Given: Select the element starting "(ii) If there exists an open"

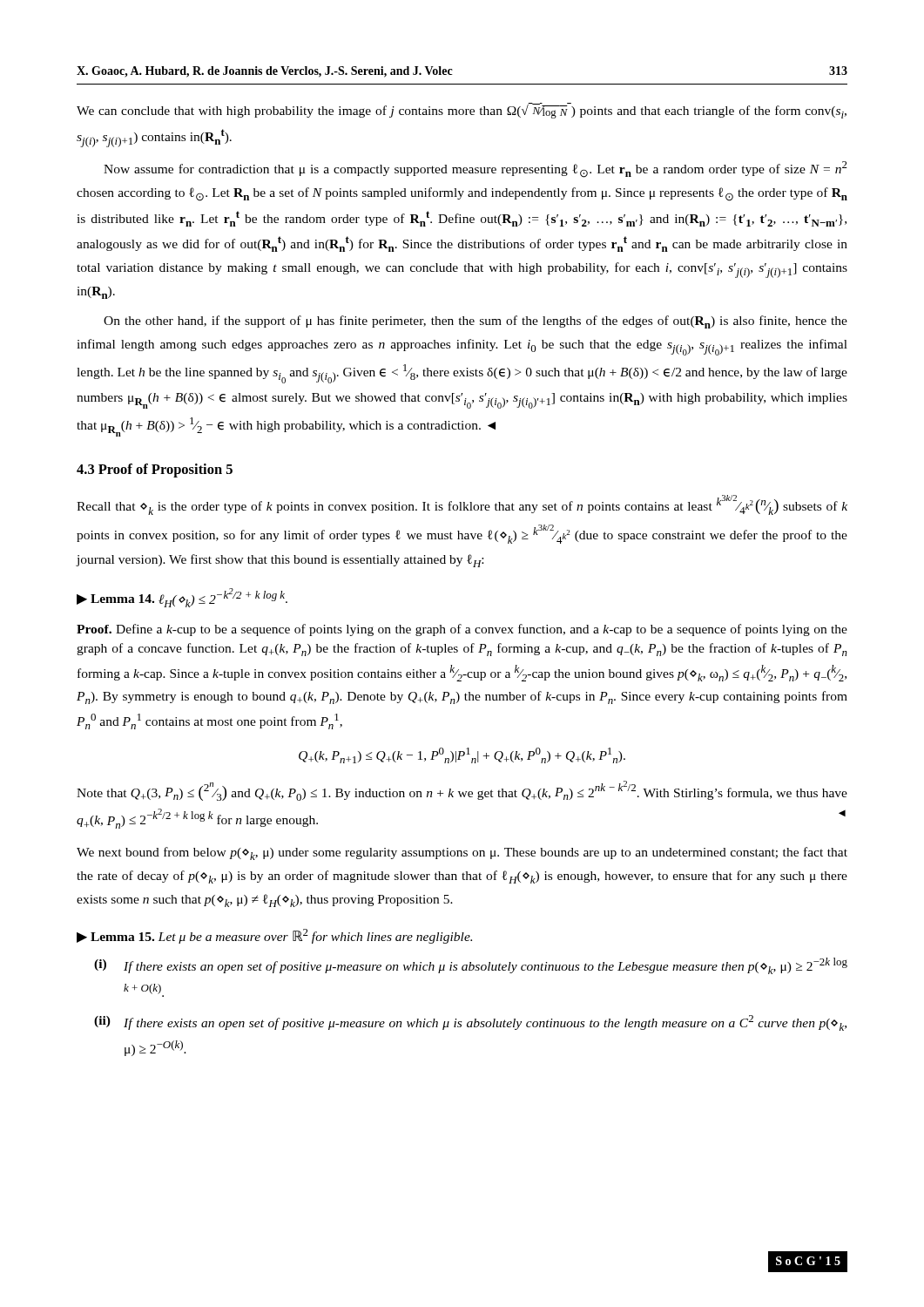Looking at the screenshot, I should click(471, 1034).
